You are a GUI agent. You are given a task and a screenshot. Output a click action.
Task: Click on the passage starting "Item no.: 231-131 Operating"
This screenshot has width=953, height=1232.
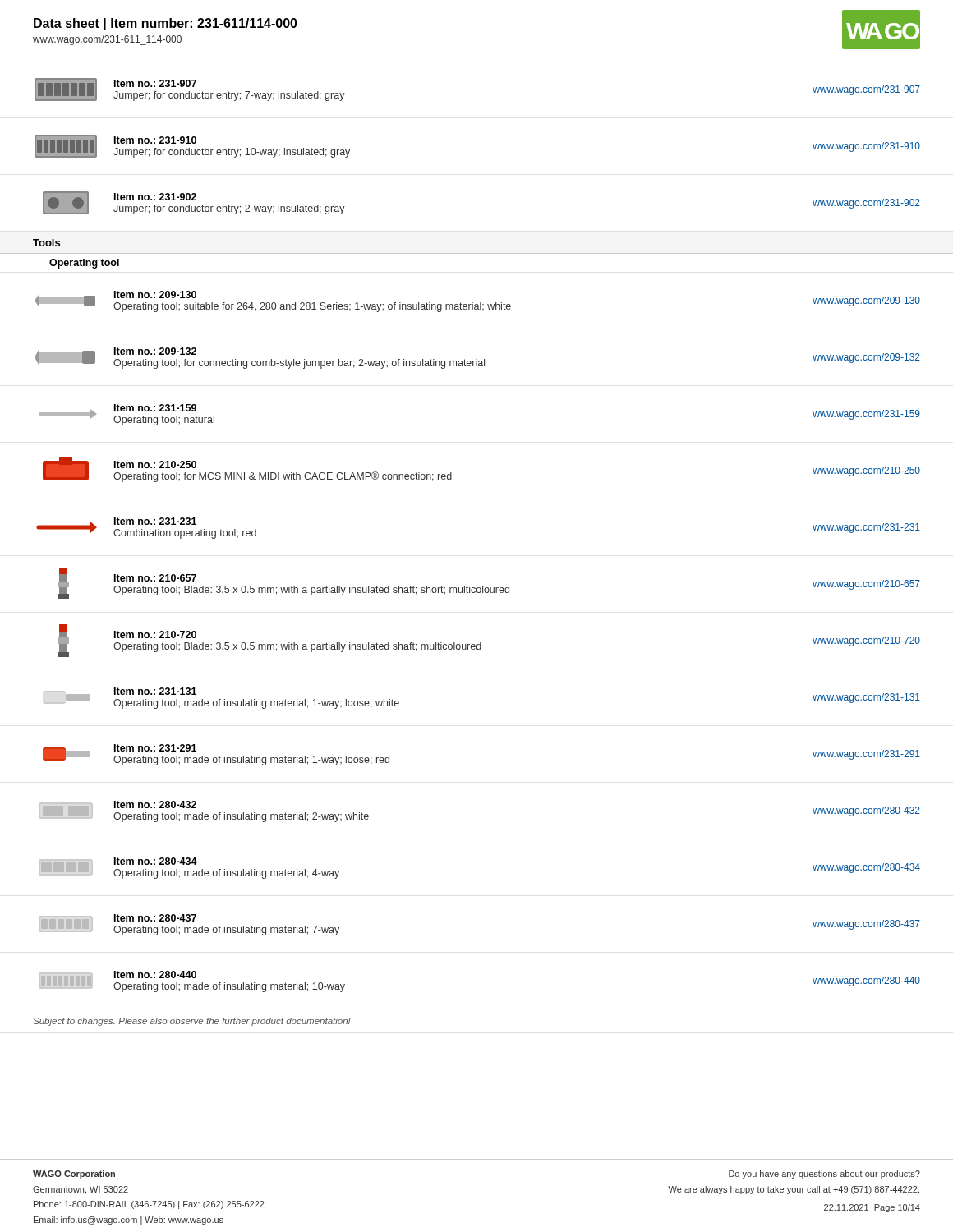pos(54,703)
